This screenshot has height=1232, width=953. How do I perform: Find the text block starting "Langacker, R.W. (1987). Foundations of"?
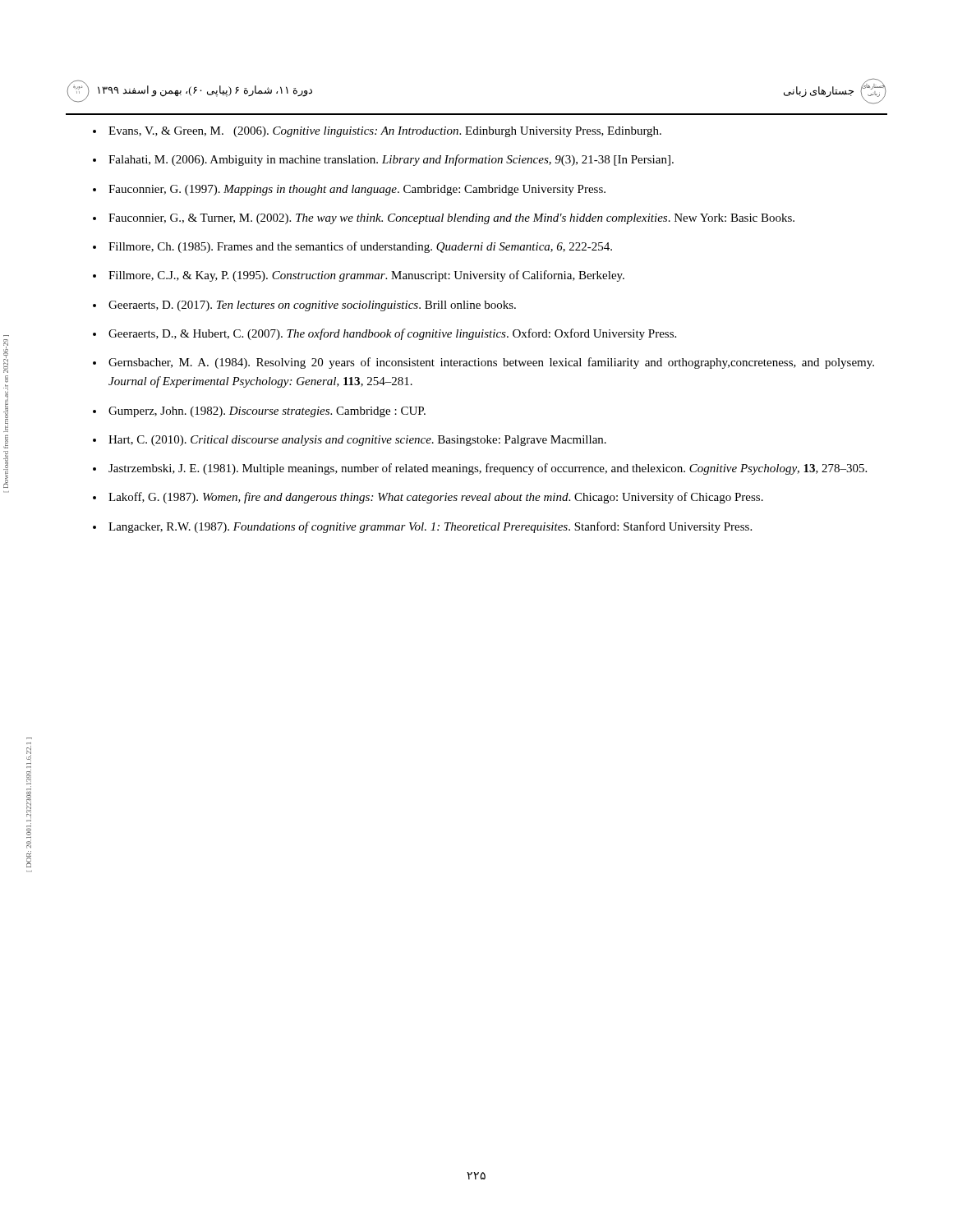click(431, 526)
